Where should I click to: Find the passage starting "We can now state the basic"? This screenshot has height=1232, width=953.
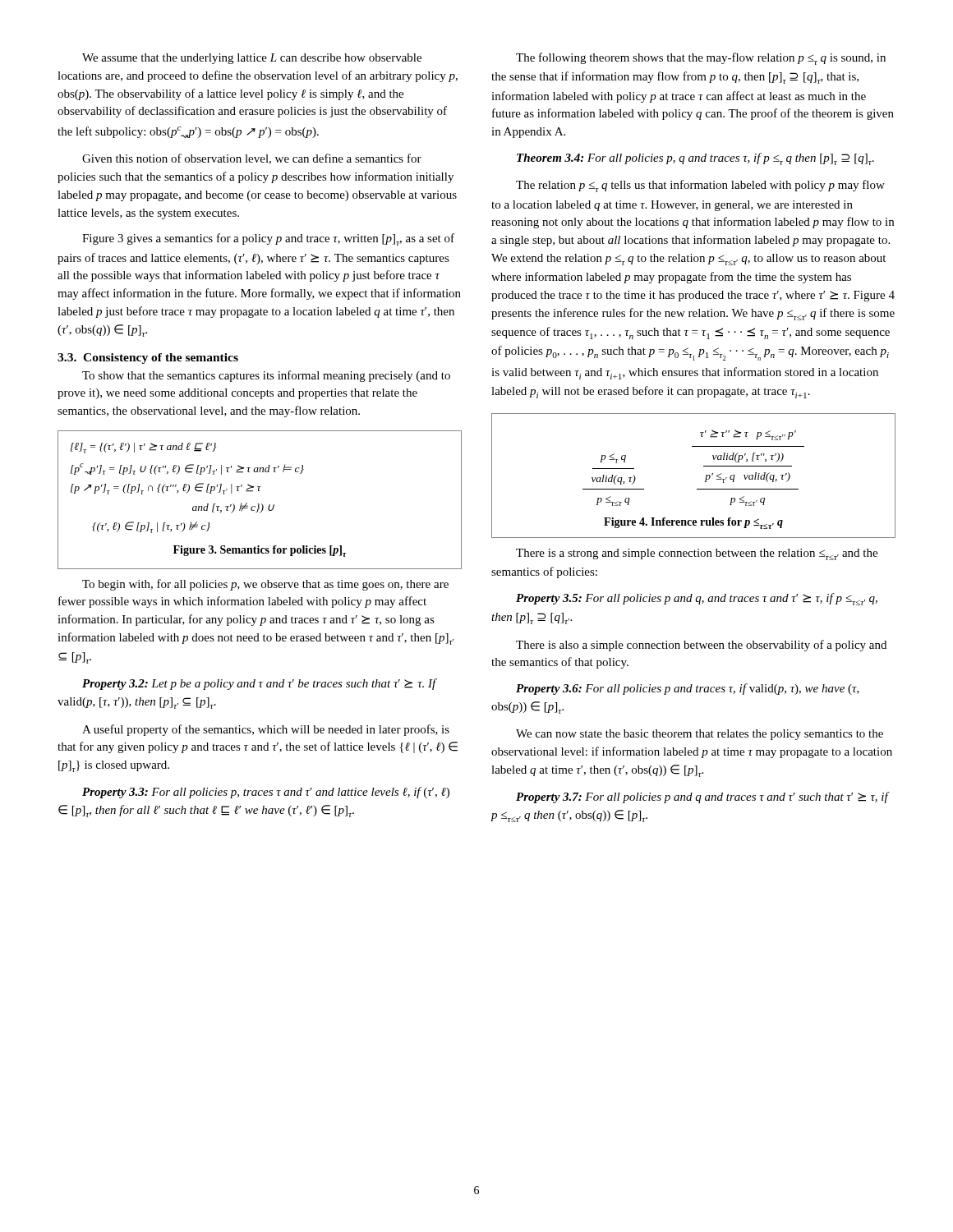click(693, 753)
